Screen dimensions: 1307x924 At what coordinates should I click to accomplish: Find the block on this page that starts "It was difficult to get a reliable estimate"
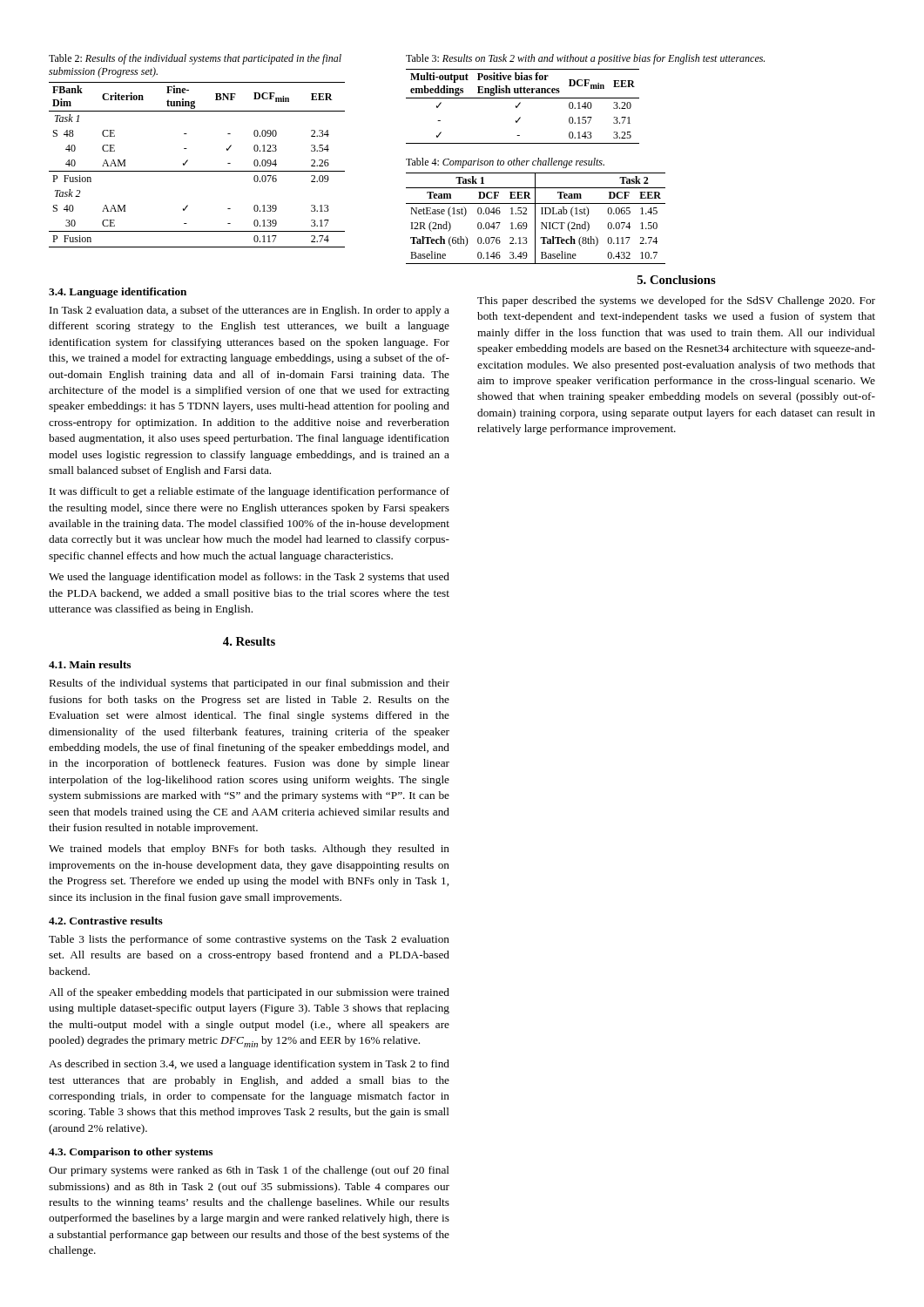tap(249, 523)
